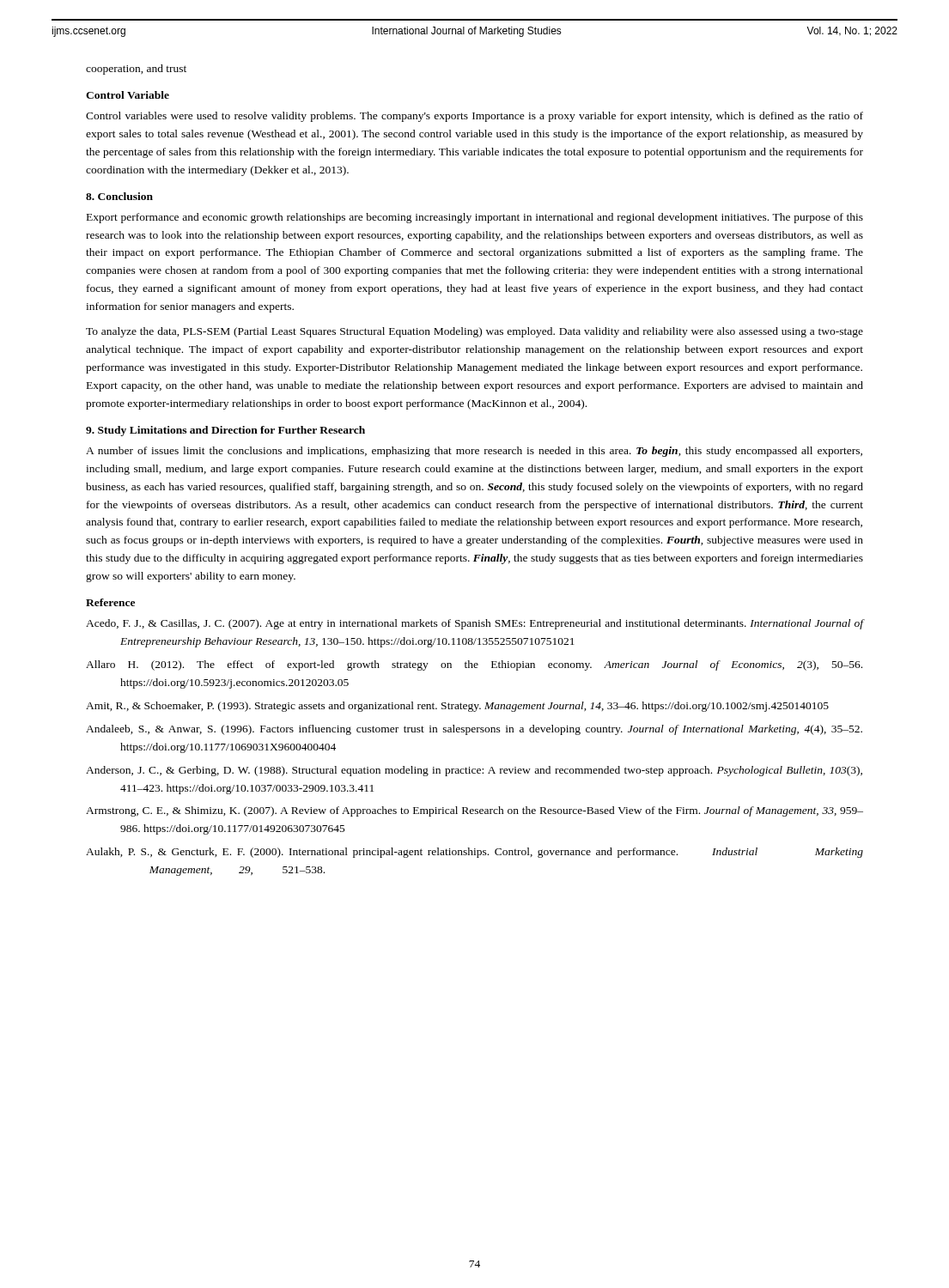Navigate to the text starting "Andaleeb, S., & Anwar, S. (1996). Factors influencing"
The width and height of the screenshot is (949, 1288).
[x=474, y=737]
